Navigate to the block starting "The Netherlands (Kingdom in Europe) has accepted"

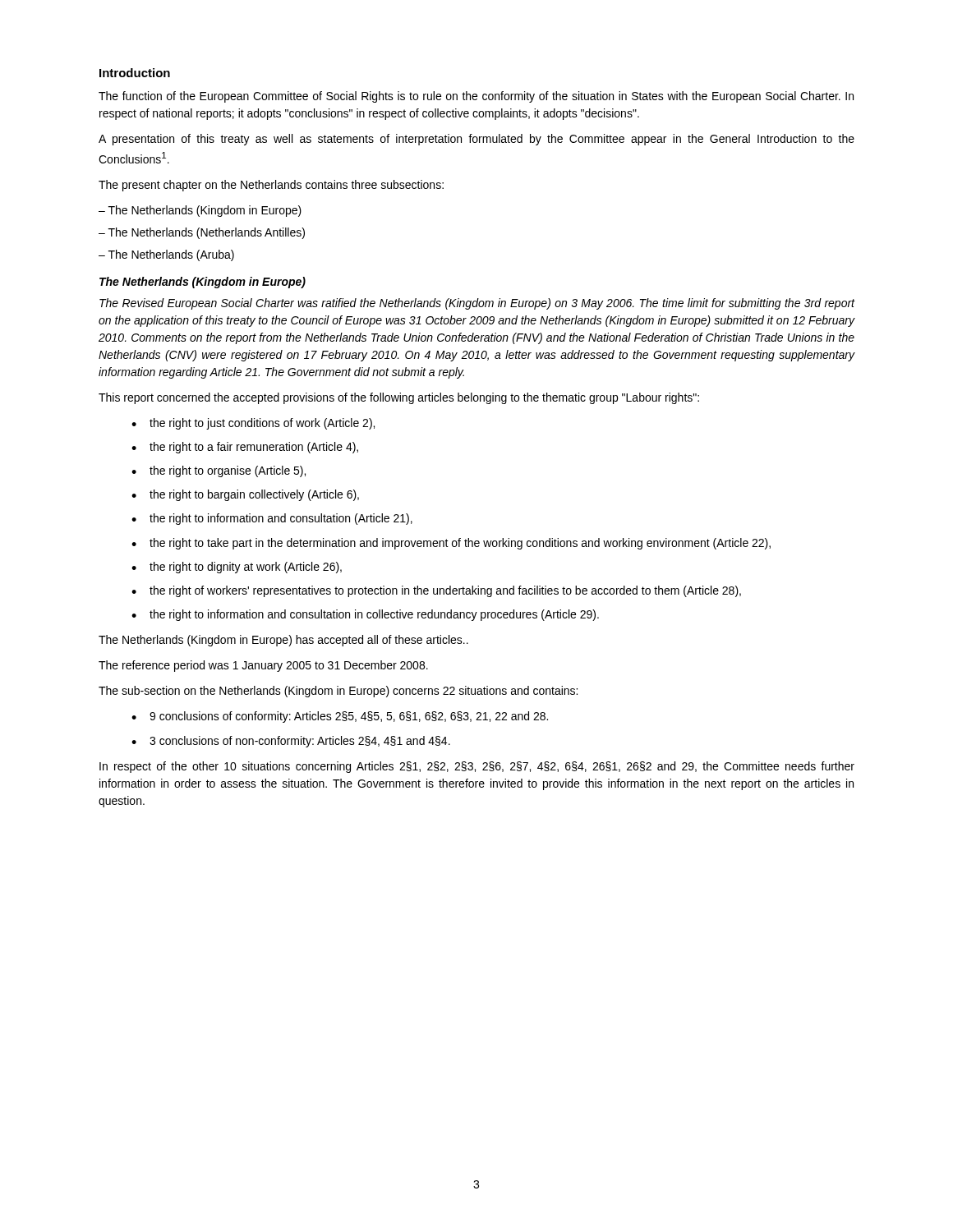(284, 640)
